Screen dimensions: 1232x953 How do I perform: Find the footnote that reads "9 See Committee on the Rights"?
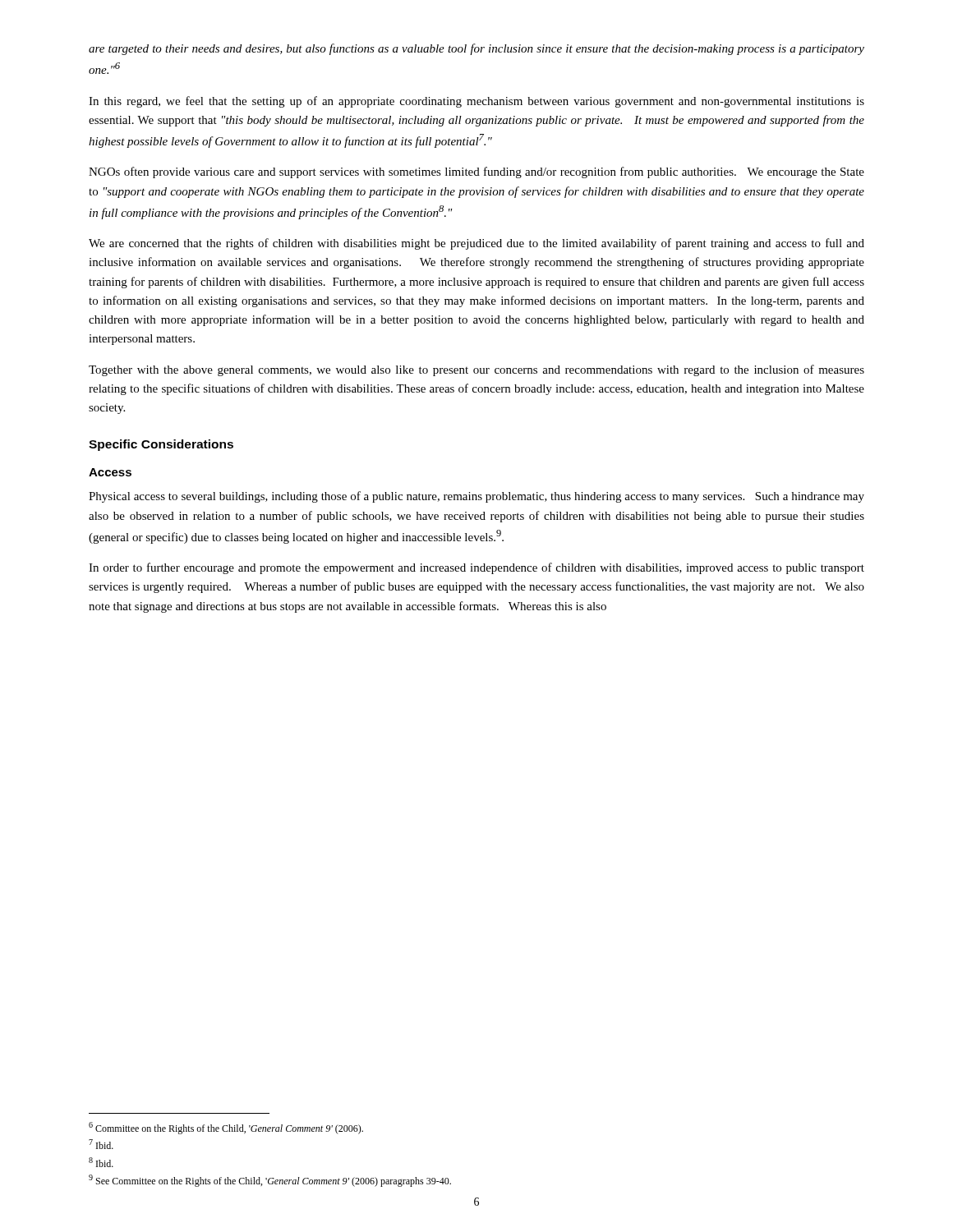pyautogui.click(x=270, y=1181)
